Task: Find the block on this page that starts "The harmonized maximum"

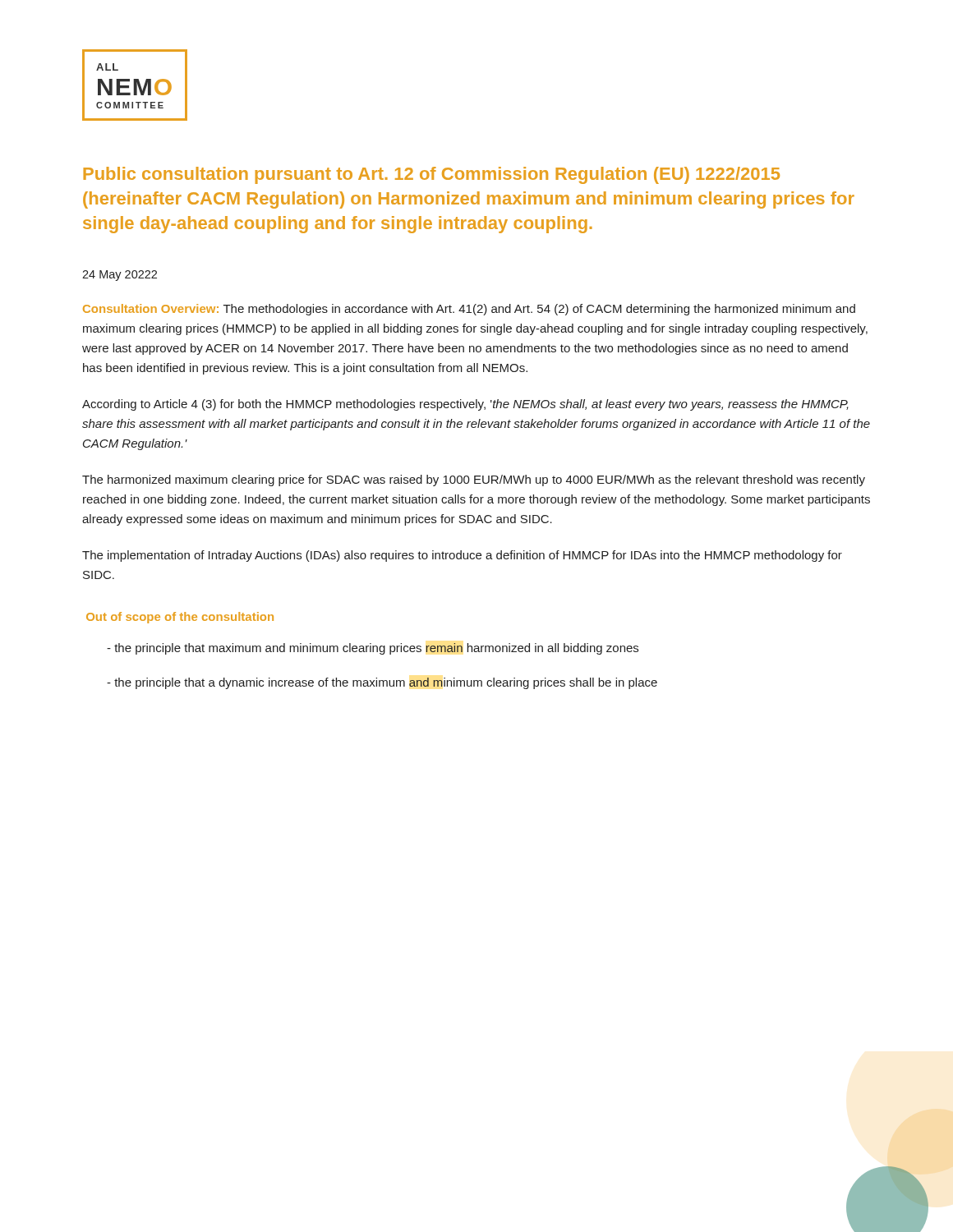Action: click(476, 499)
